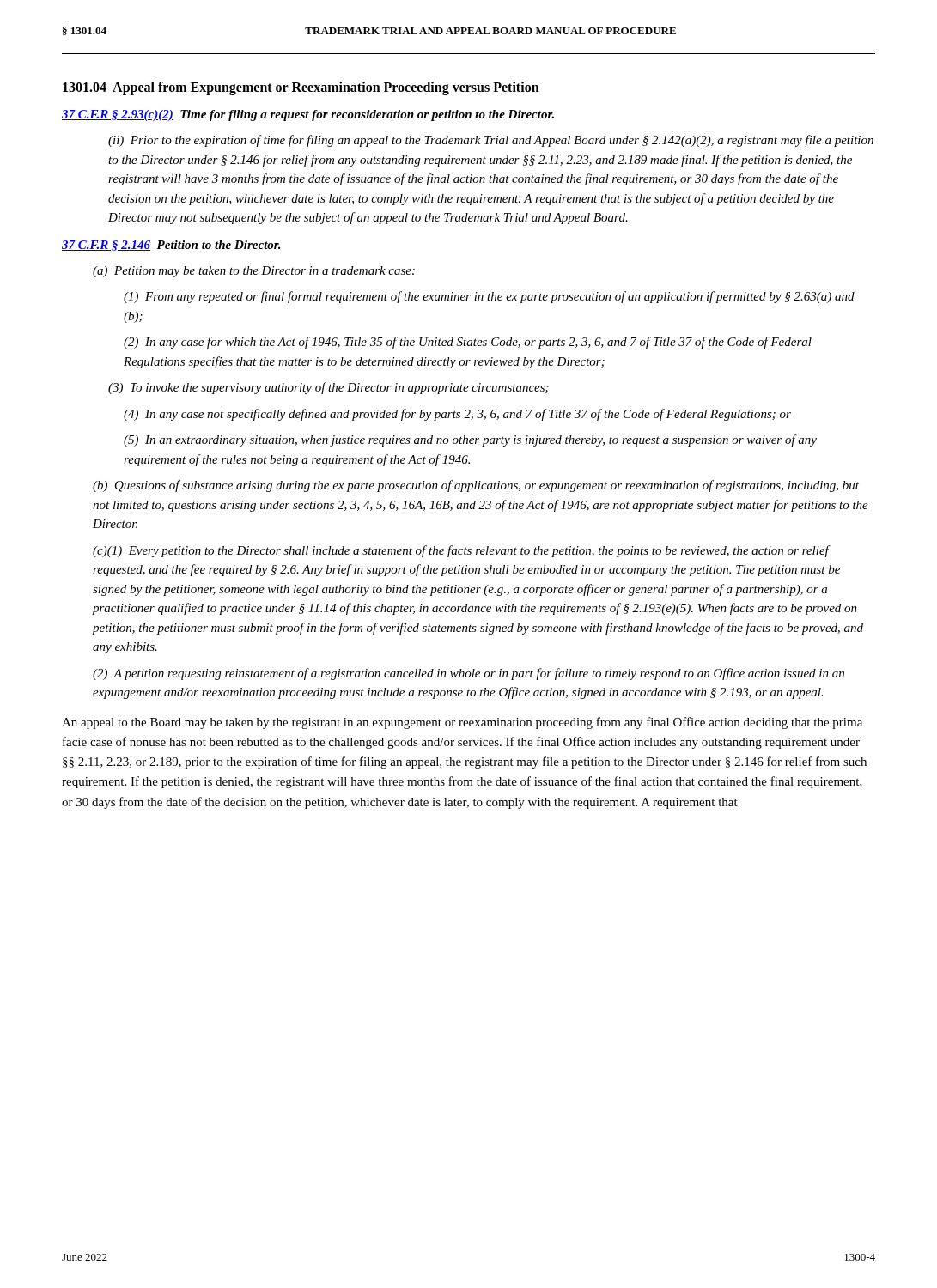
Task: Click on the element starting "1301.04 Appeal from Expungement or Reexamination Proceeding"
Action: coord(300,87)
